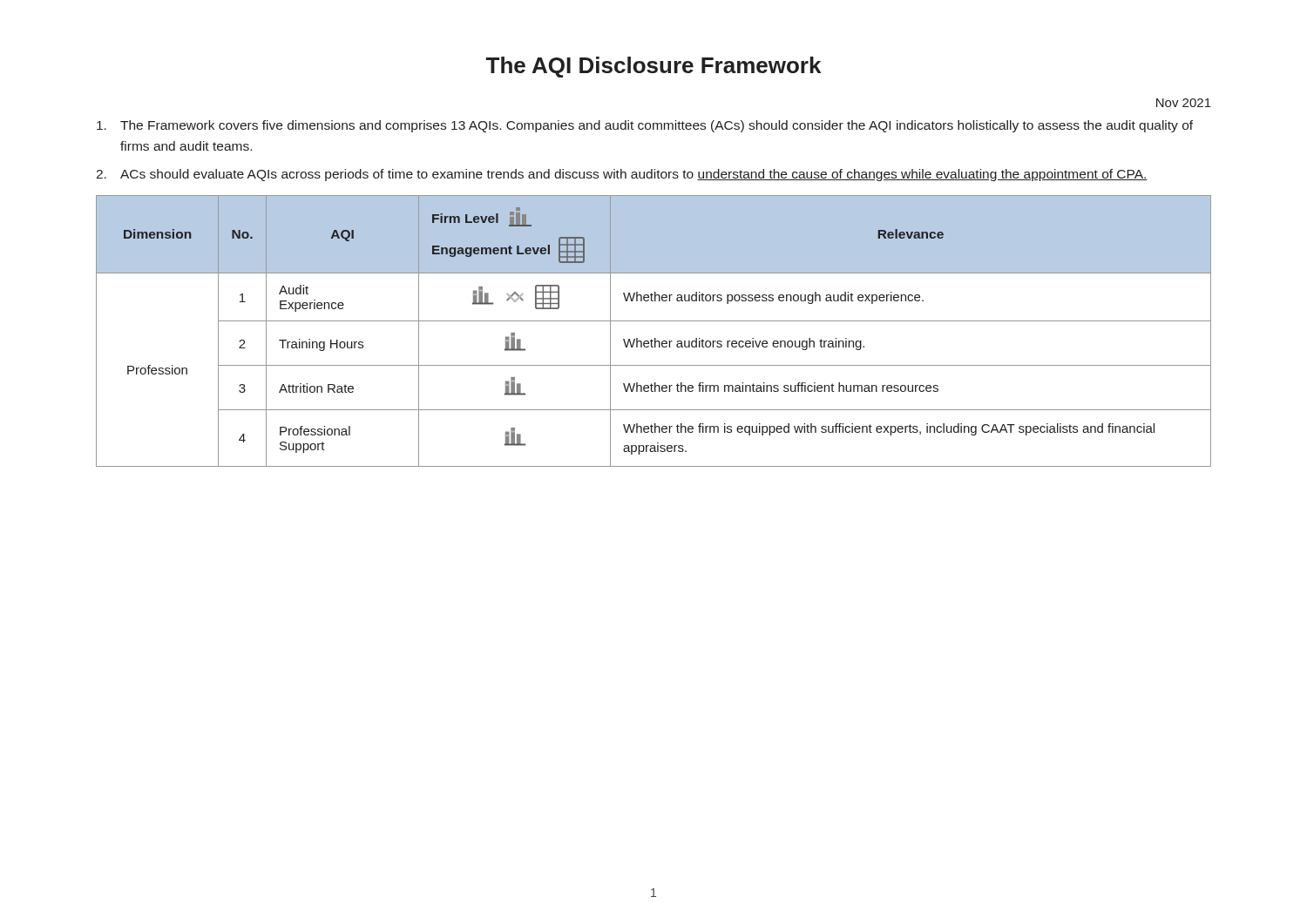Click a table
This screenshot has height=924, width=1307.
654,331
